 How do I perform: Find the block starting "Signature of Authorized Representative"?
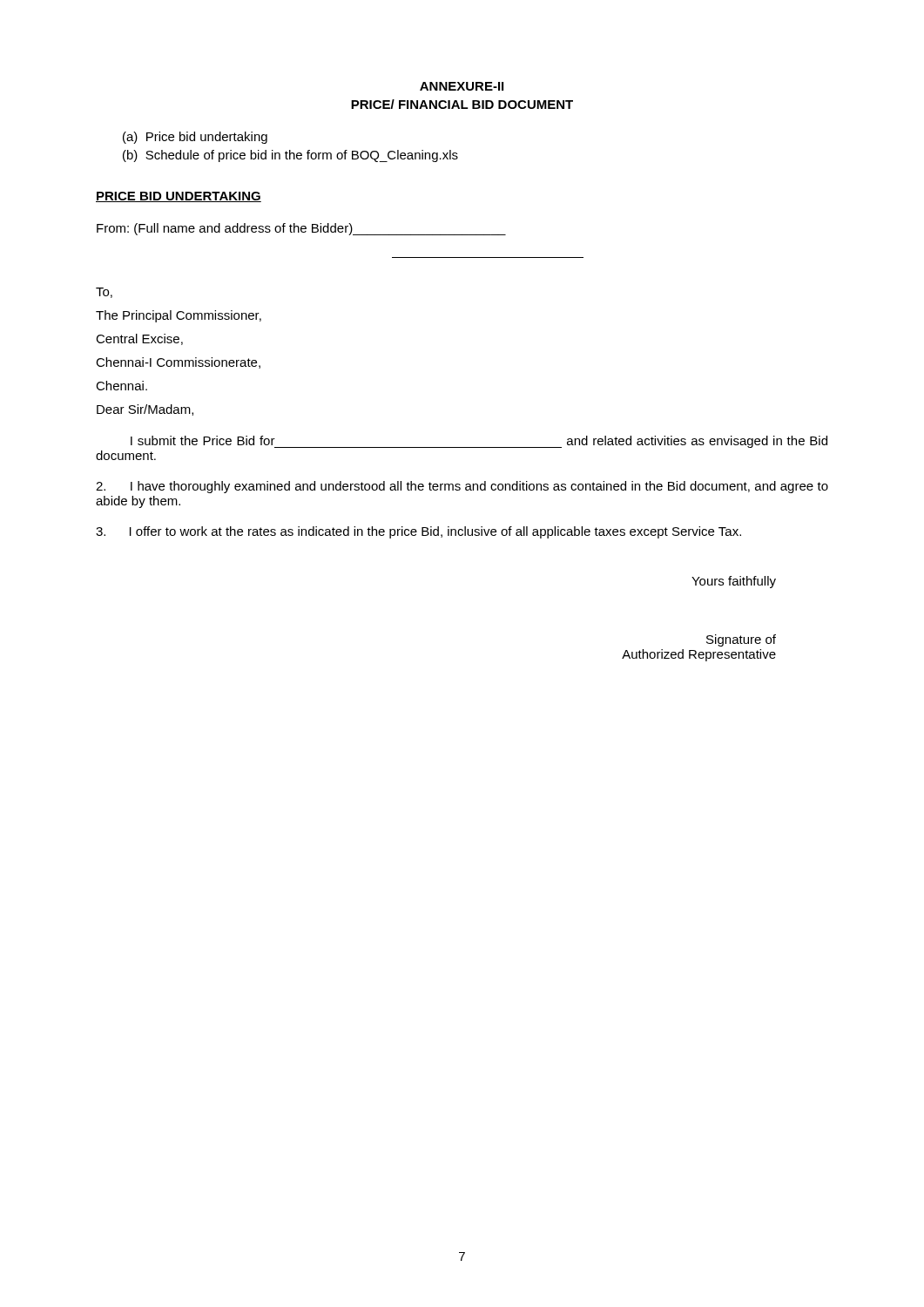click(x=699, y=647)
